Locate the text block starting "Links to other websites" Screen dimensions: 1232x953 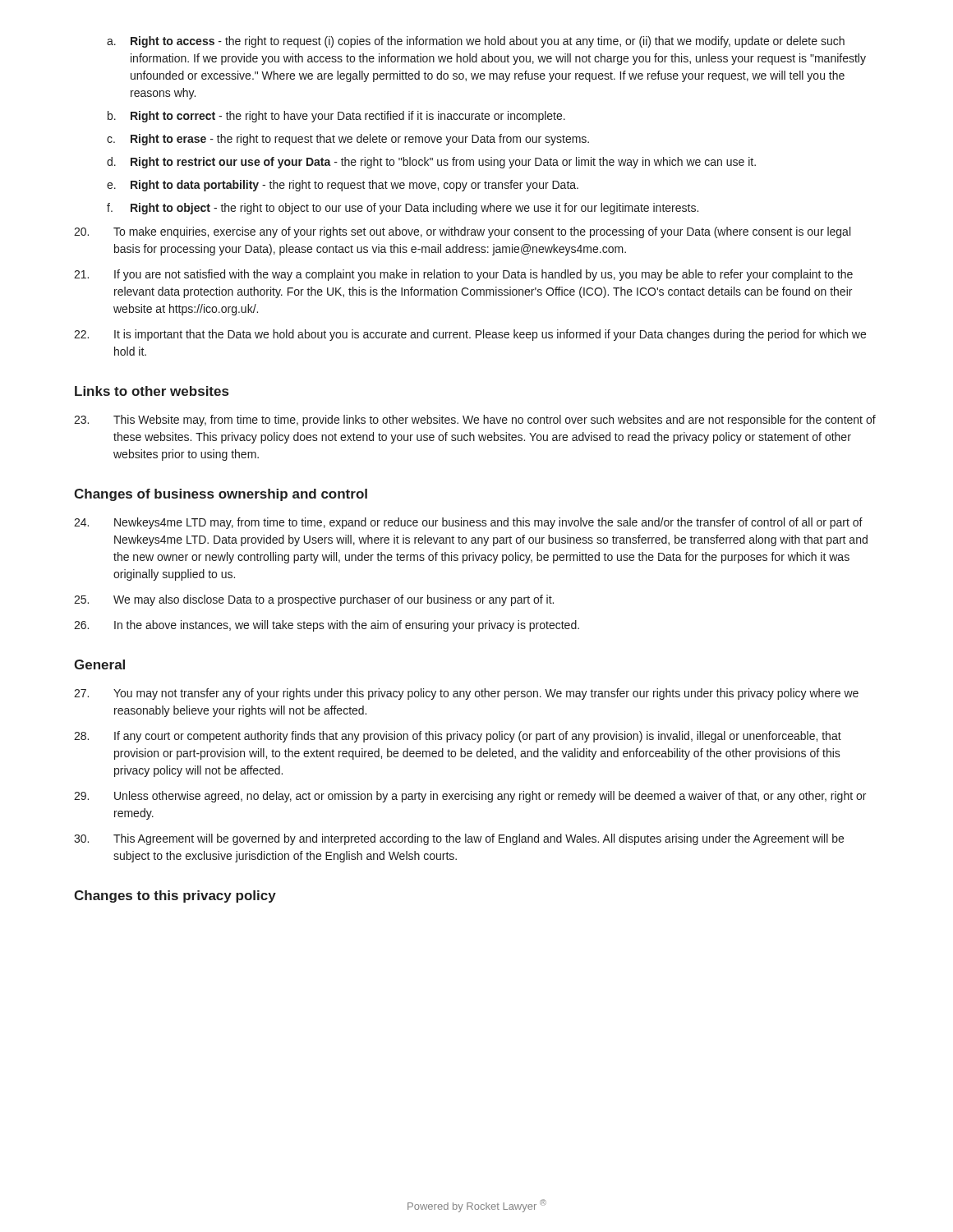[x=152, y=391]
